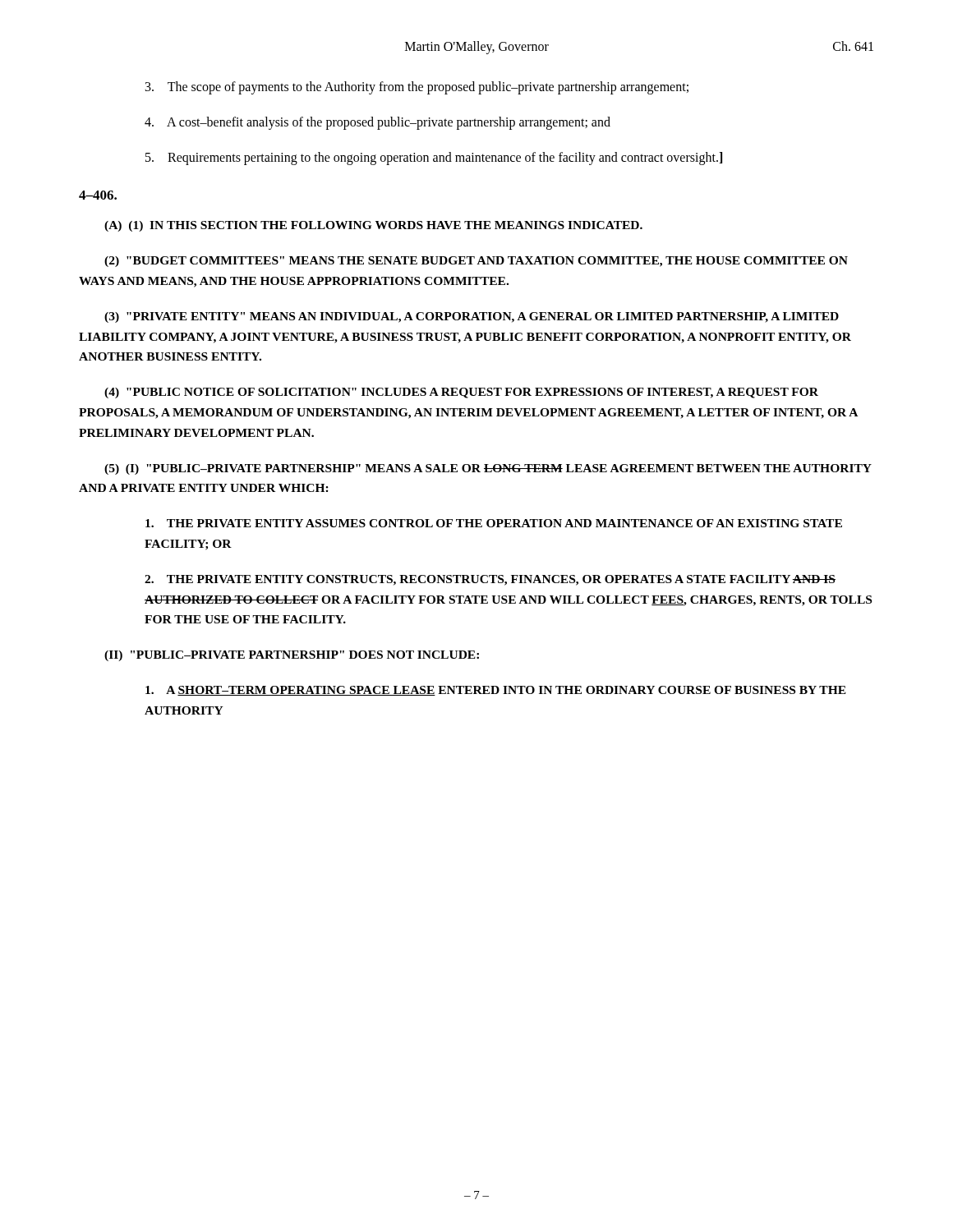Viewport: 953px width, 1232px height.
Task: Find the block on this page that starts "(4) "Public notice of solicitation" includes a request"
Action: pyautogui.click(x=468, y=412)
